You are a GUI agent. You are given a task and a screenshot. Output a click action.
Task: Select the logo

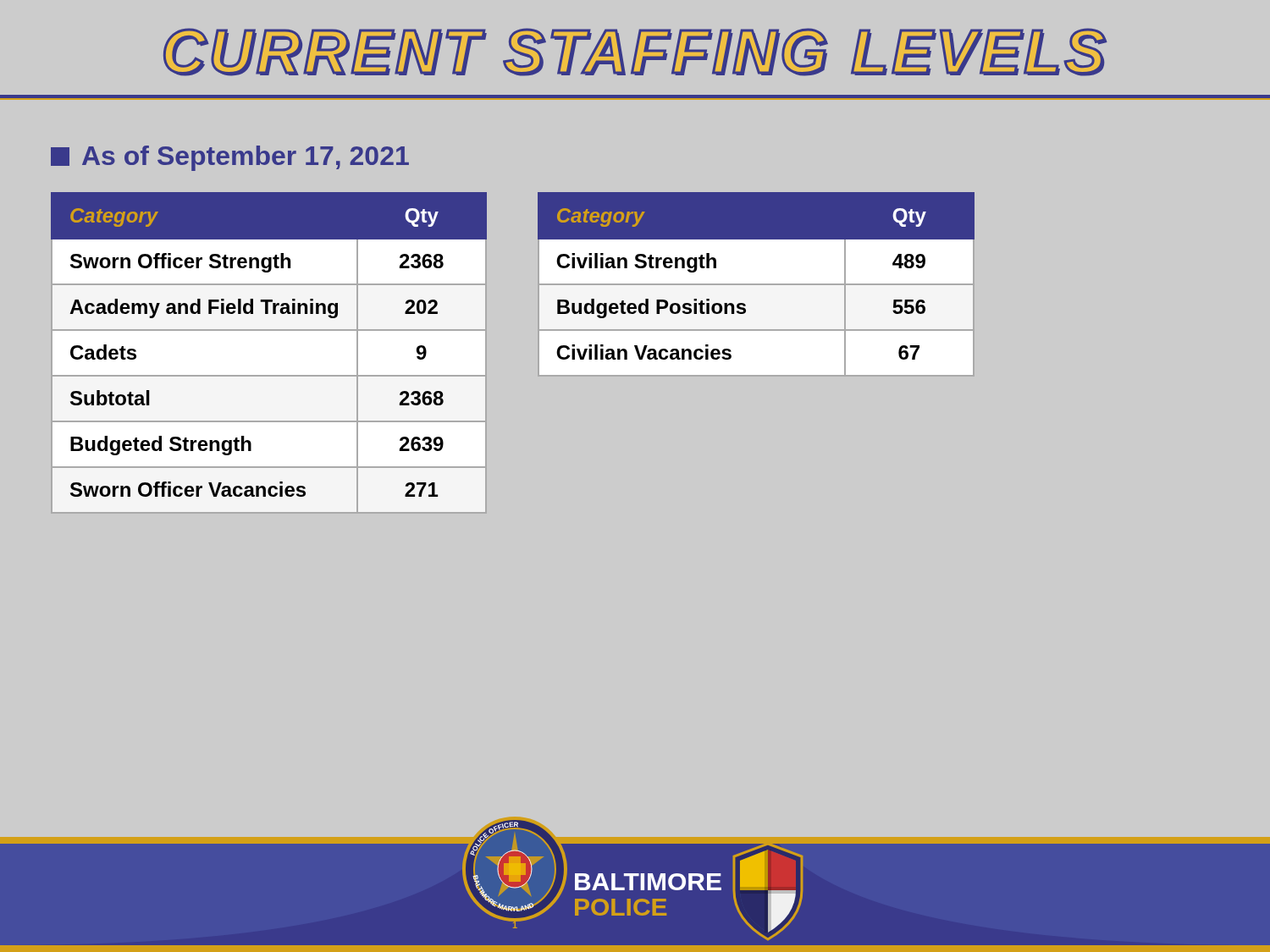tap(635, 880)
